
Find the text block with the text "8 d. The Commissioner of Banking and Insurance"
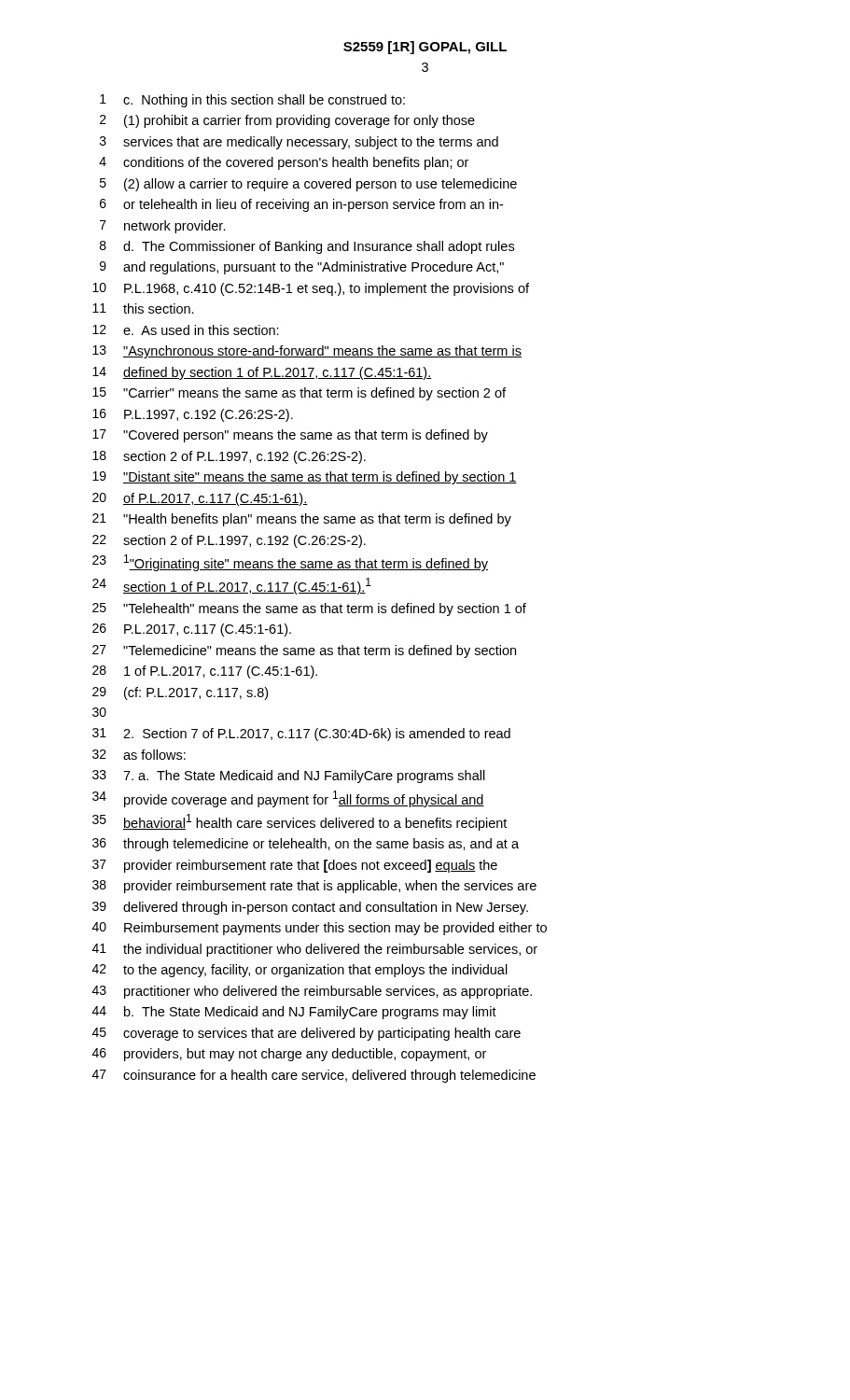[428, 247]
